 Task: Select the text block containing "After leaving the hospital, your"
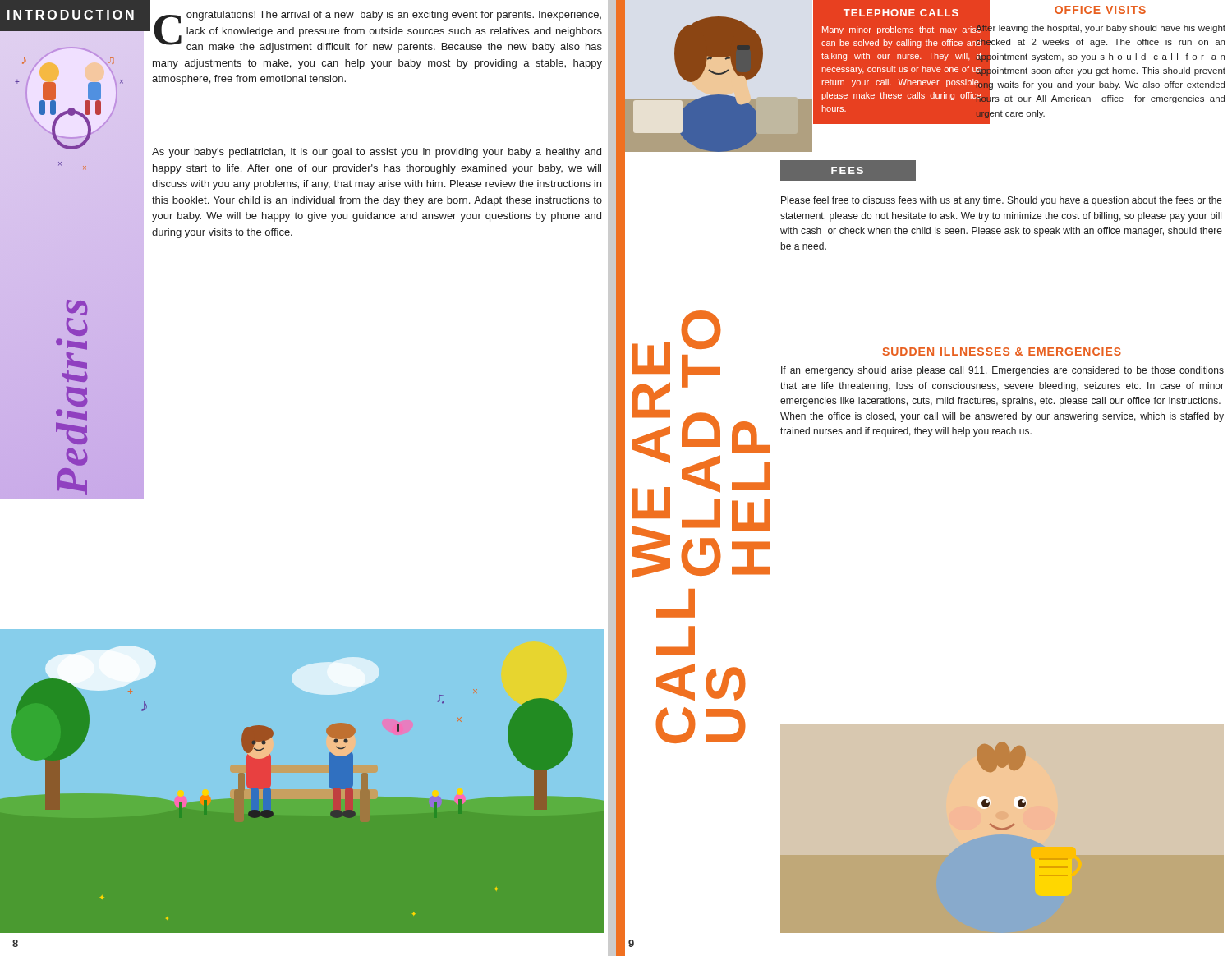[x=1101, y=70]
